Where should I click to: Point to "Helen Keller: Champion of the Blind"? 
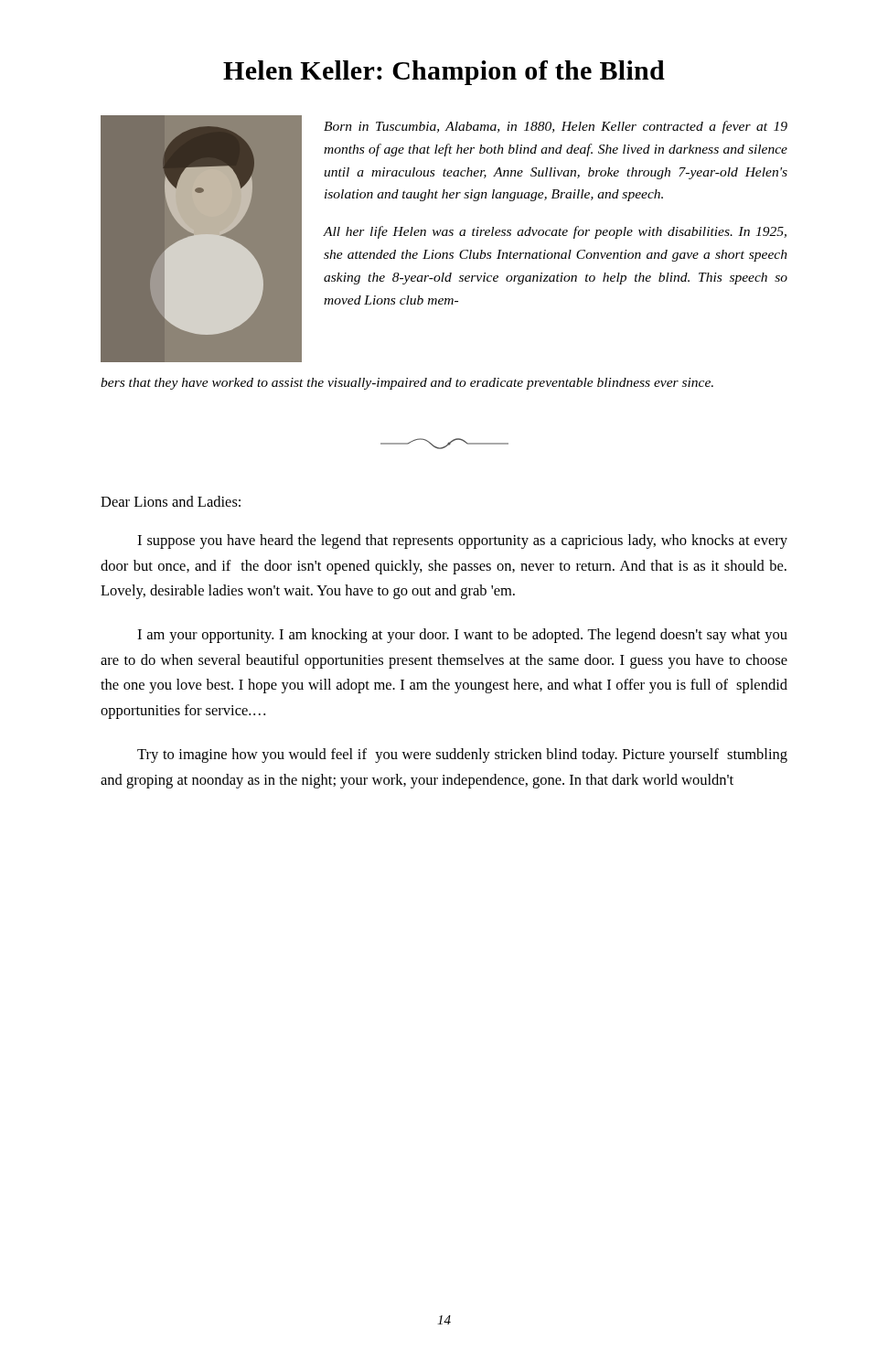pos(444,70)
